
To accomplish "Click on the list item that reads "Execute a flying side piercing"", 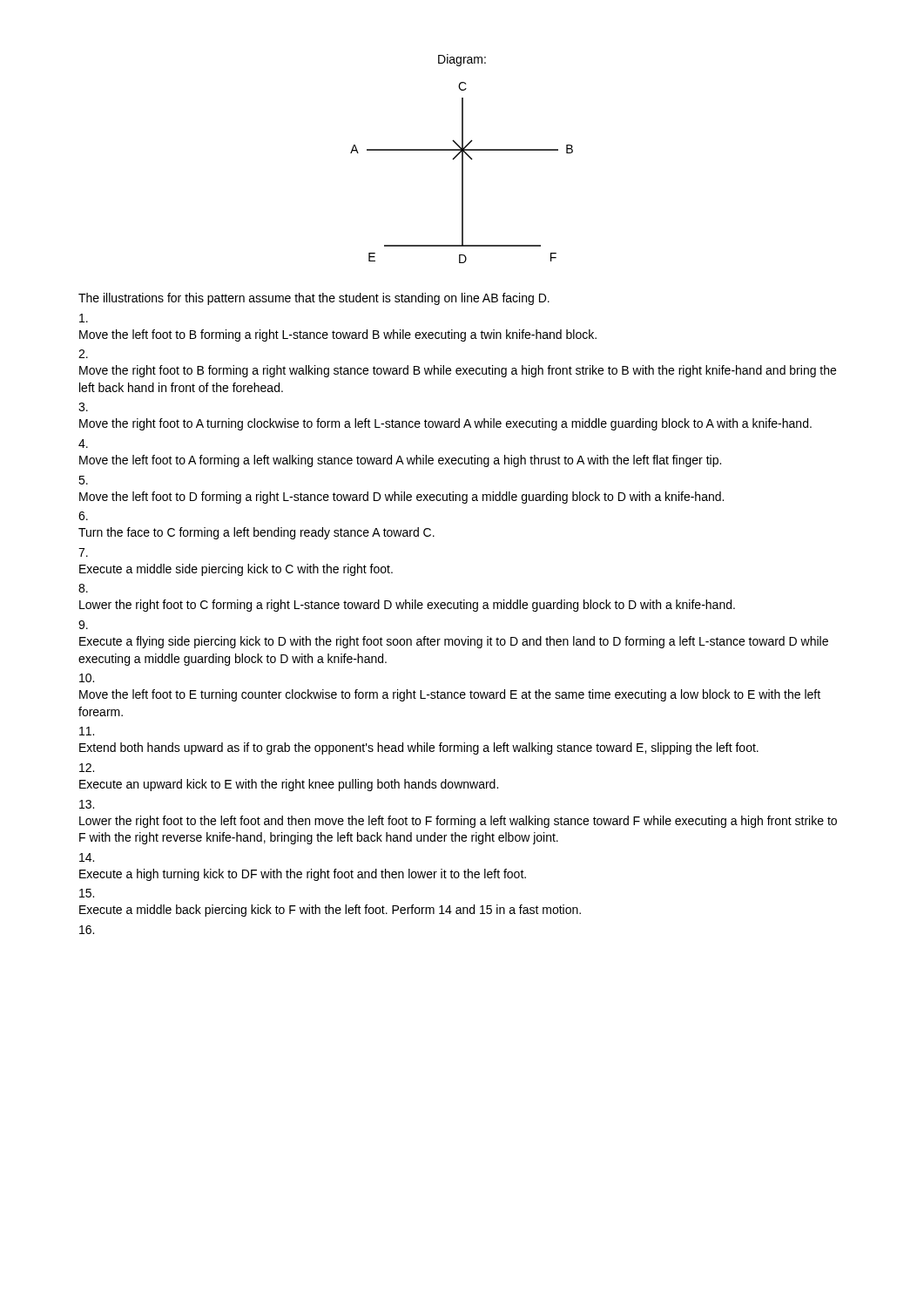I will pyautogui.click(x=462, y=650).
